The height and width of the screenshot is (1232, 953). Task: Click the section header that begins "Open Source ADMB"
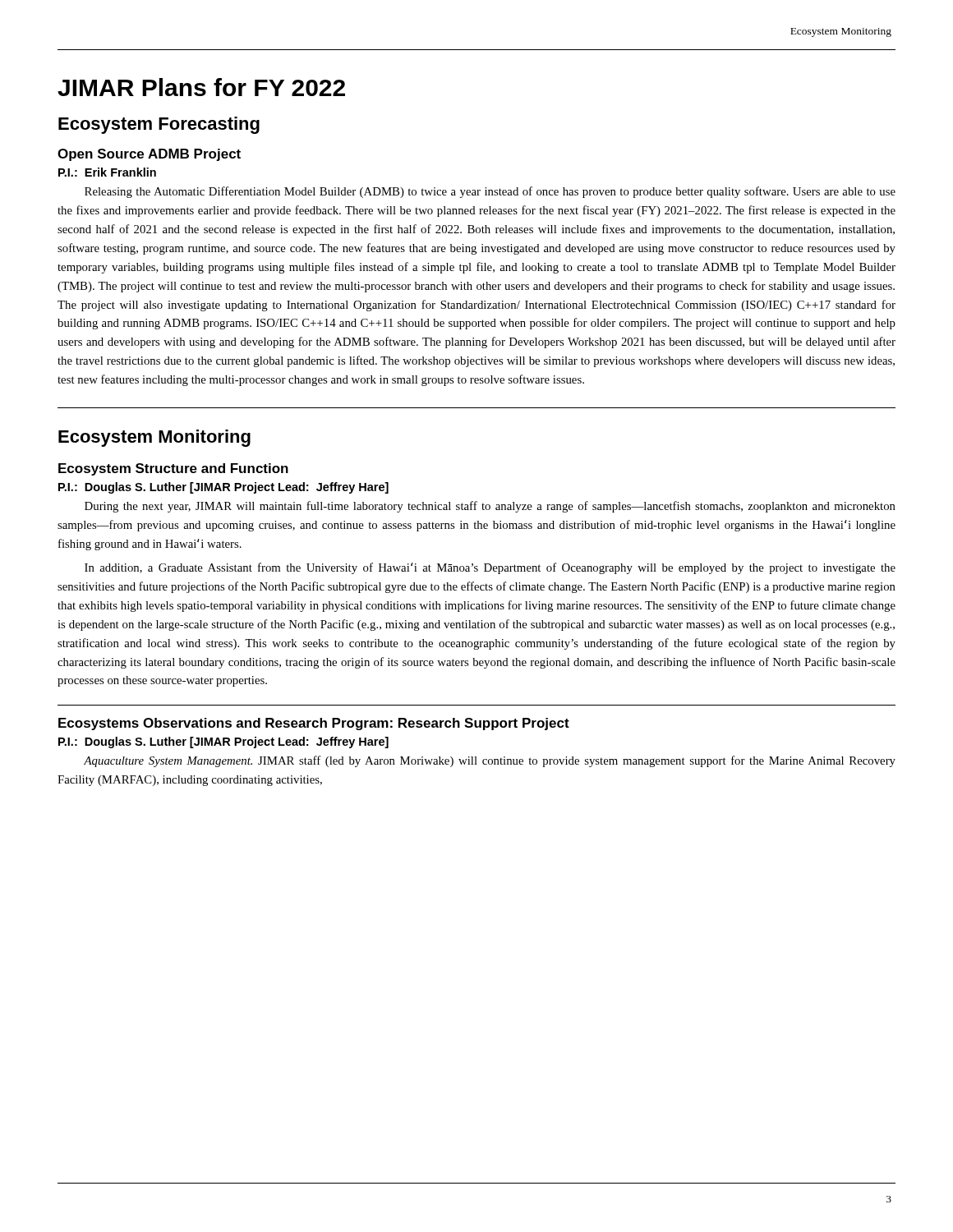click(149, 154)
